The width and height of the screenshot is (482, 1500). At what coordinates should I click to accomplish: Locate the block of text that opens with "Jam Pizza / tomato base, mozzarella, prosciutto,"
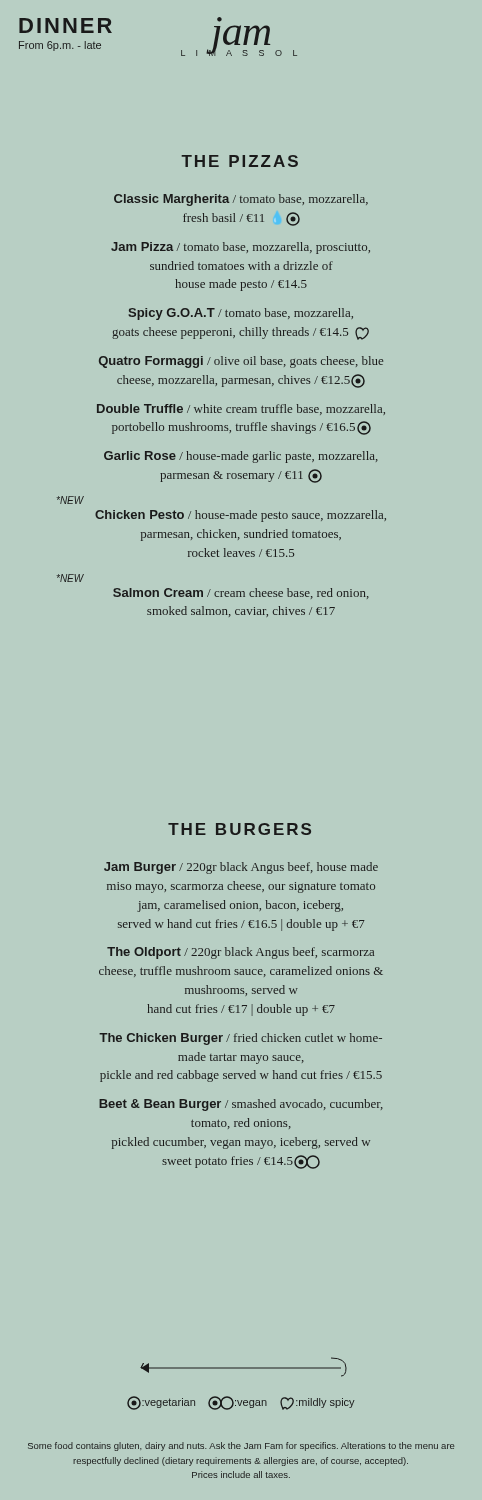point(241,265)
